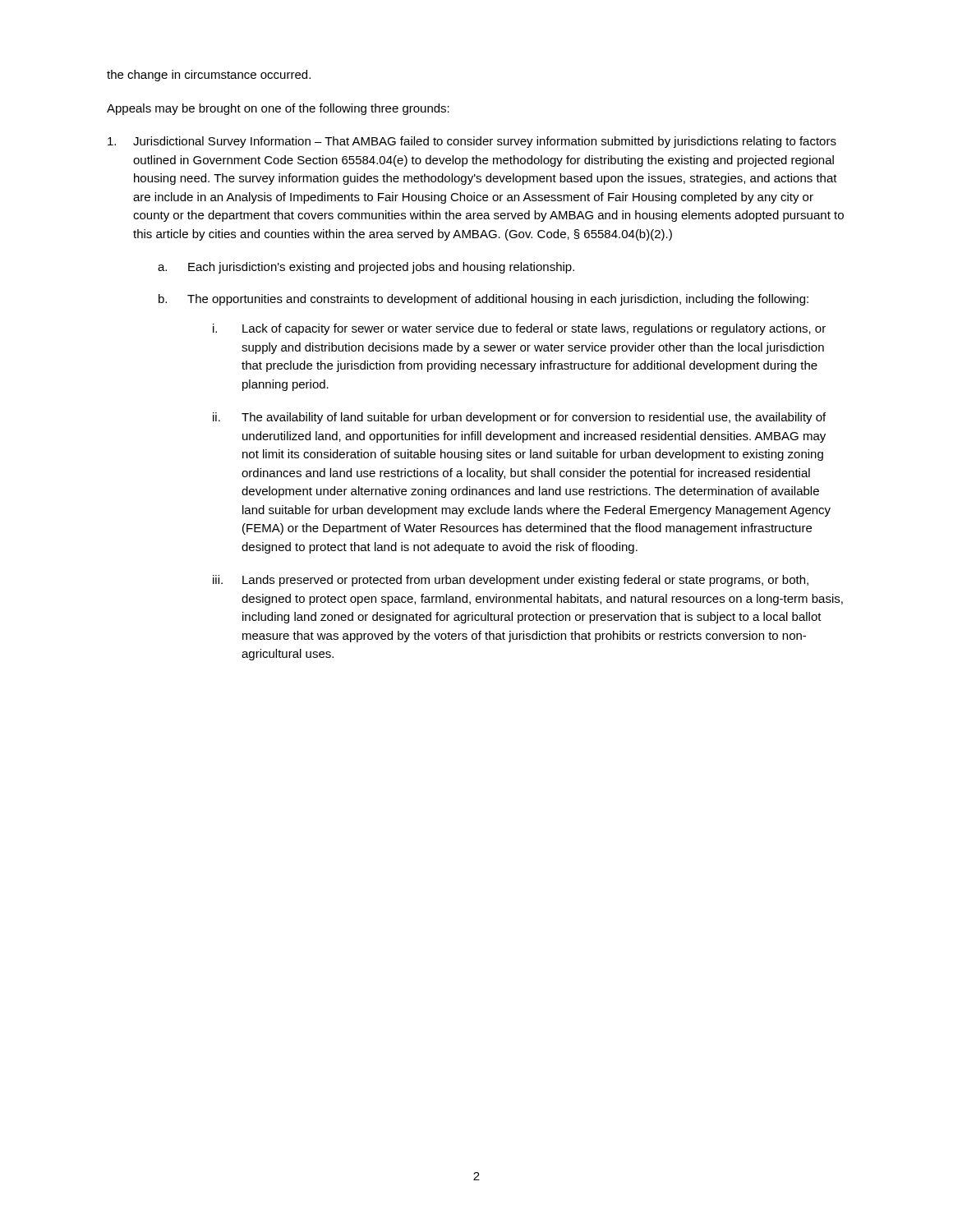The height and width of the screenshot is (1232, 953).
Task: Navigate to the text starting "ii. The availability of"
Action: click(529, 482)
